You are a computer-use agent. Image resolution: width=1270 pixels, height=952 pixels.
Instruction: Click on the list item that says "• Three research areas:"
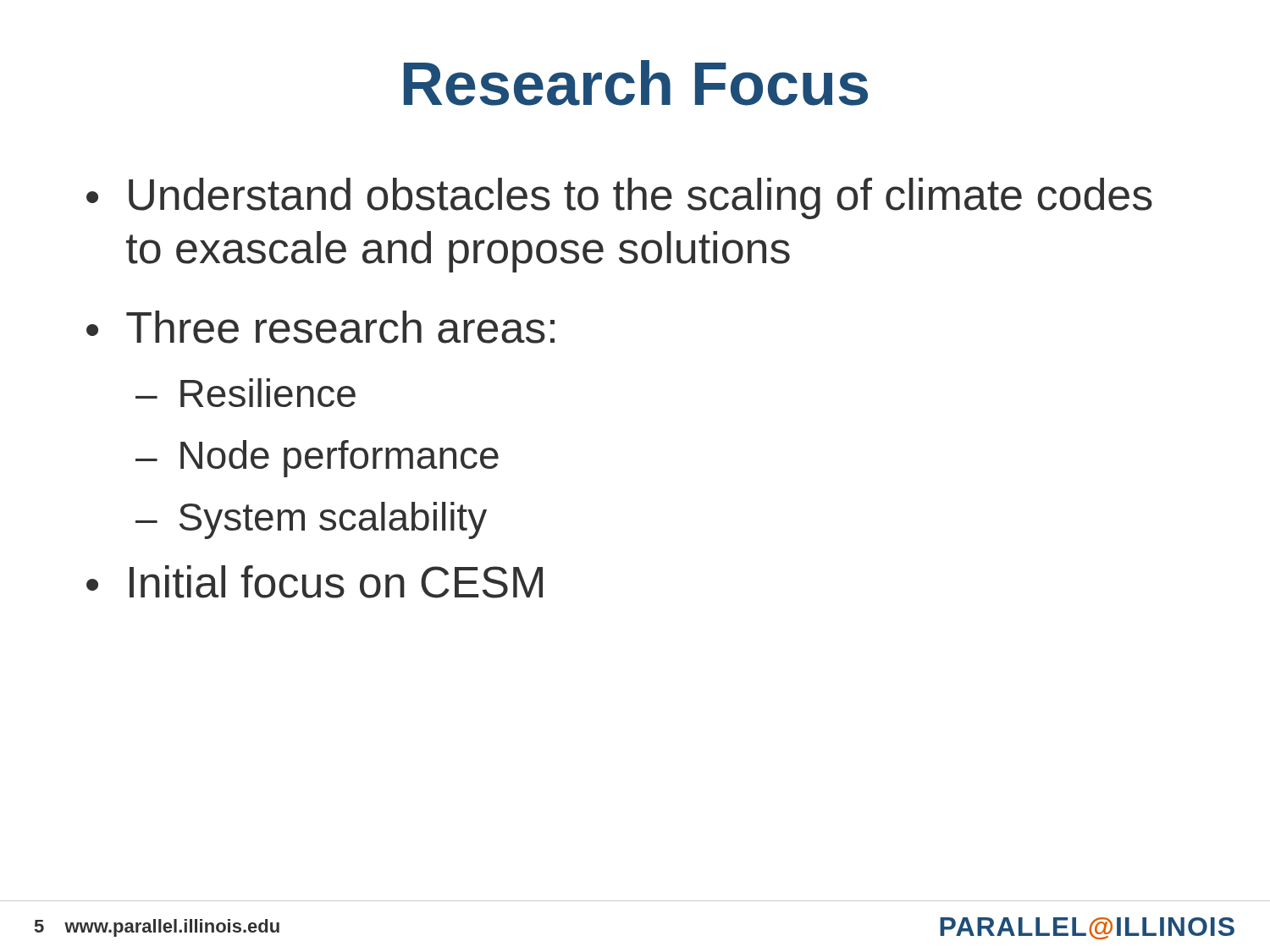pyautogui.click(x=322, y=328)
